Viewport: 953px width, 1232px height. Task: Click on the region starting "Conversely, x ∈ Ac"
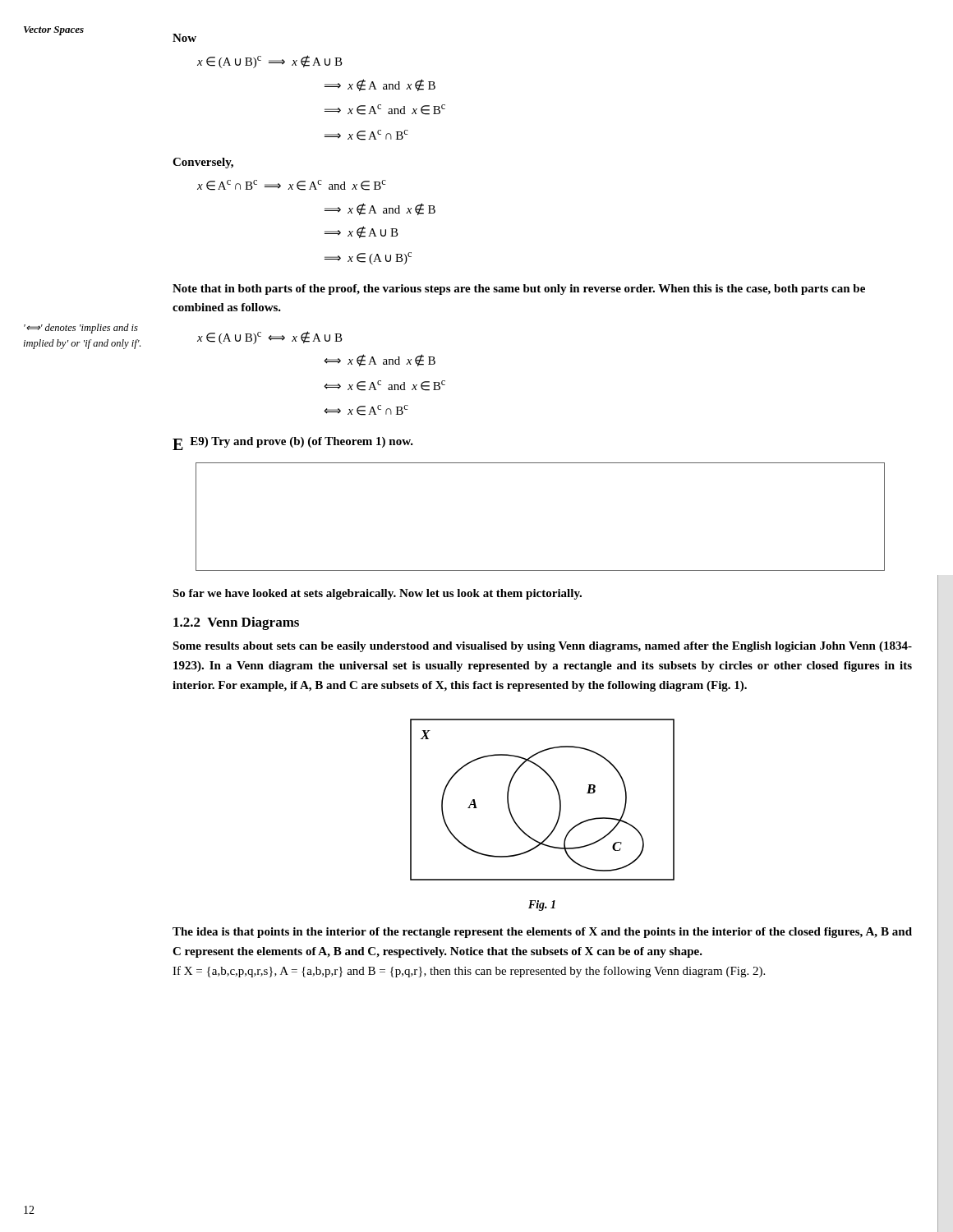203,163
